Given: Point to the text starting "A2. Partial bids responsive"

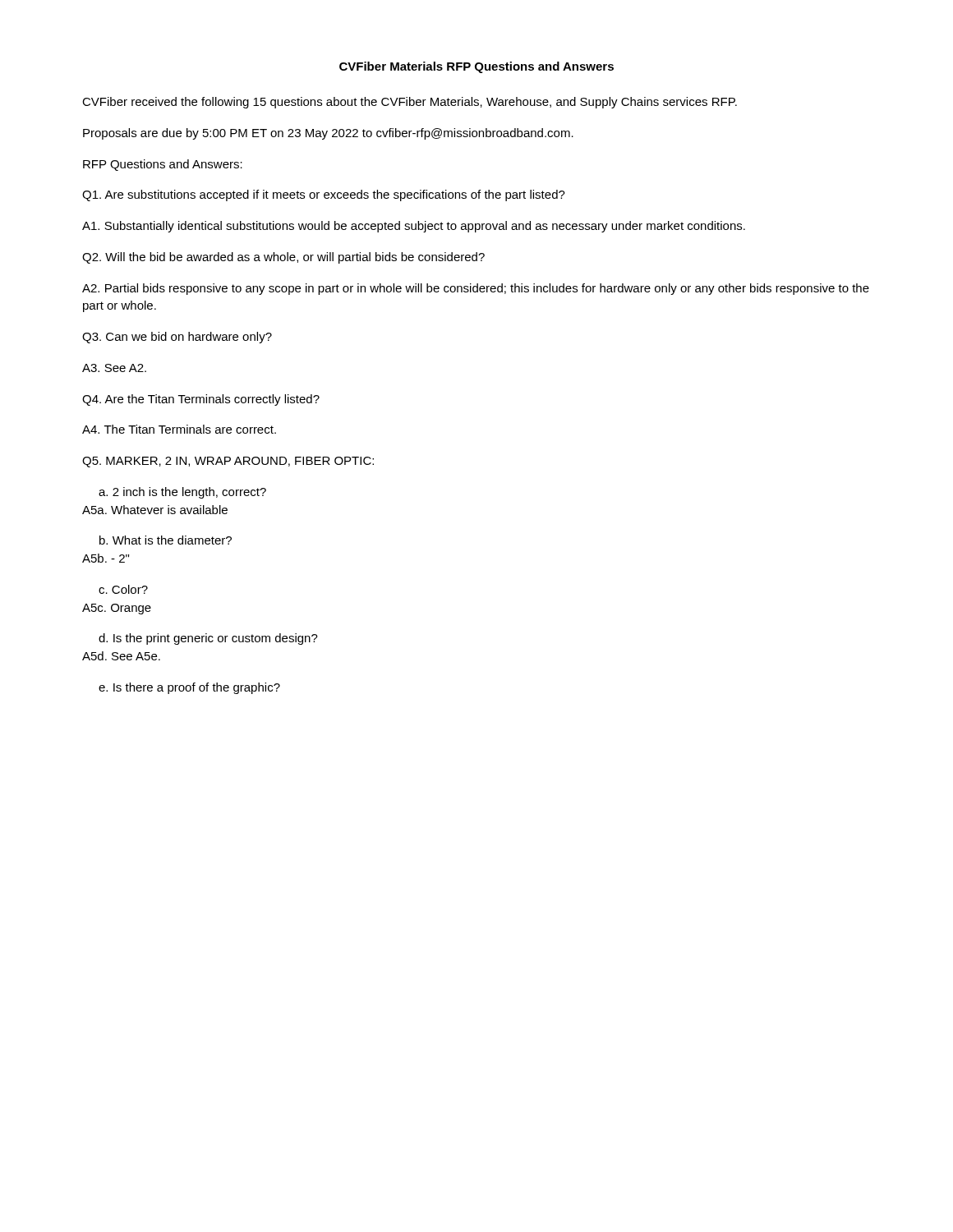Looking at the screenshot, I should 476,296.
